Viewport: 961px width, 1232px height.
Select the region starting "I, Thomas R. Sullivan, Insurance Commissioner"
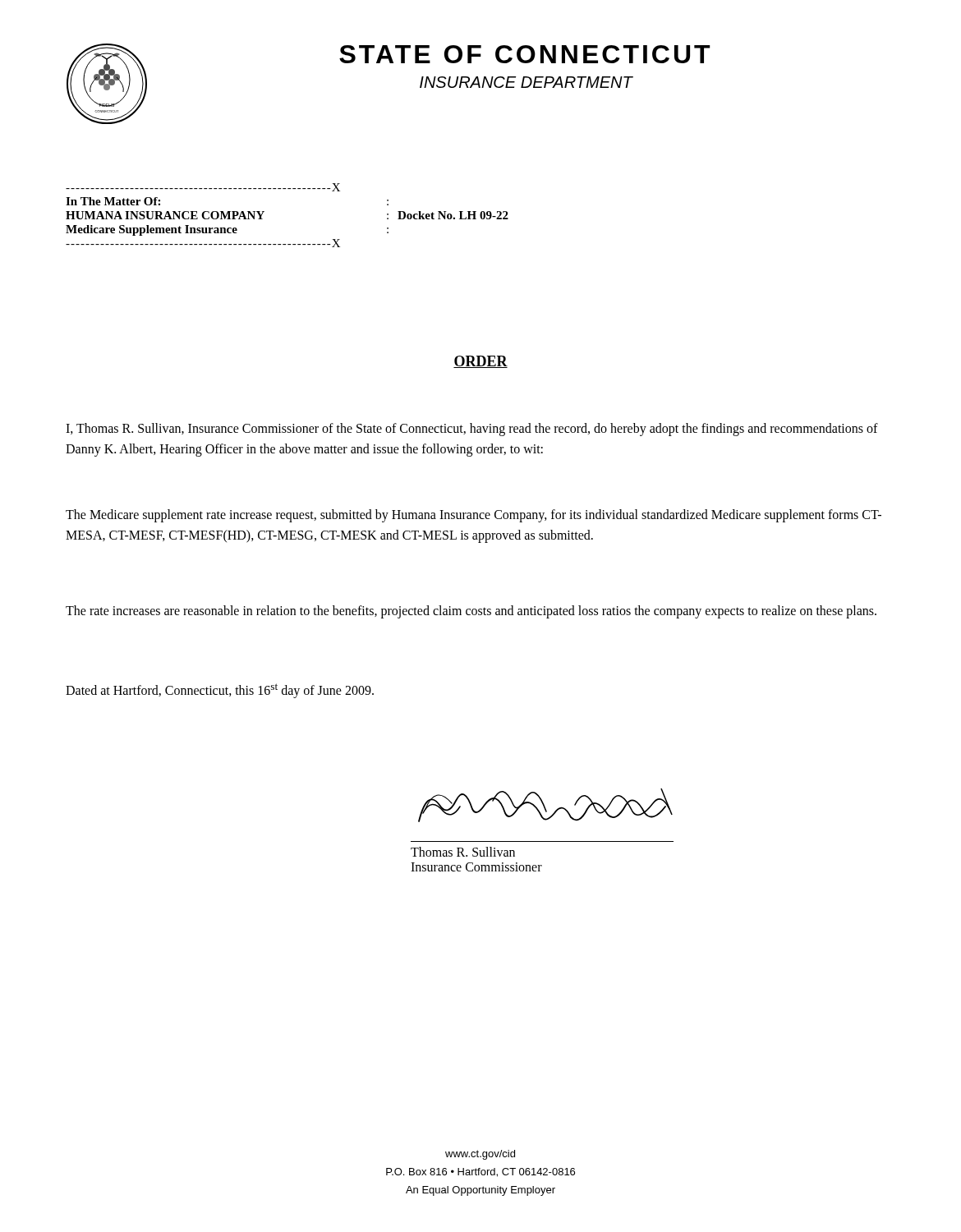pos(472,439)
